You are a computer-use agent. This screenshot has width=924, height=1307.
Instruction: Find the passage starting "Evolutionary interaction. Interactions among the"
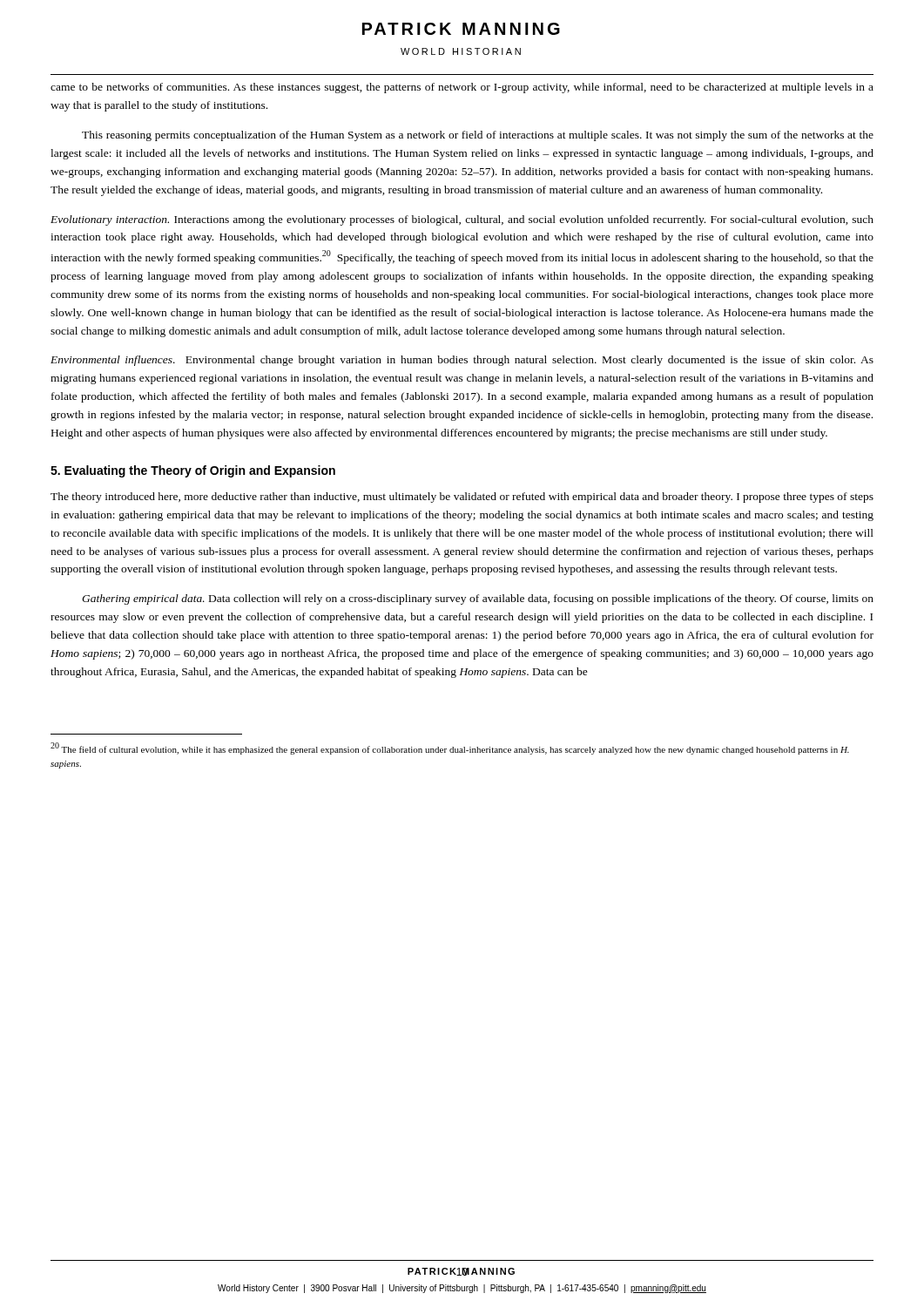[462, 275]
